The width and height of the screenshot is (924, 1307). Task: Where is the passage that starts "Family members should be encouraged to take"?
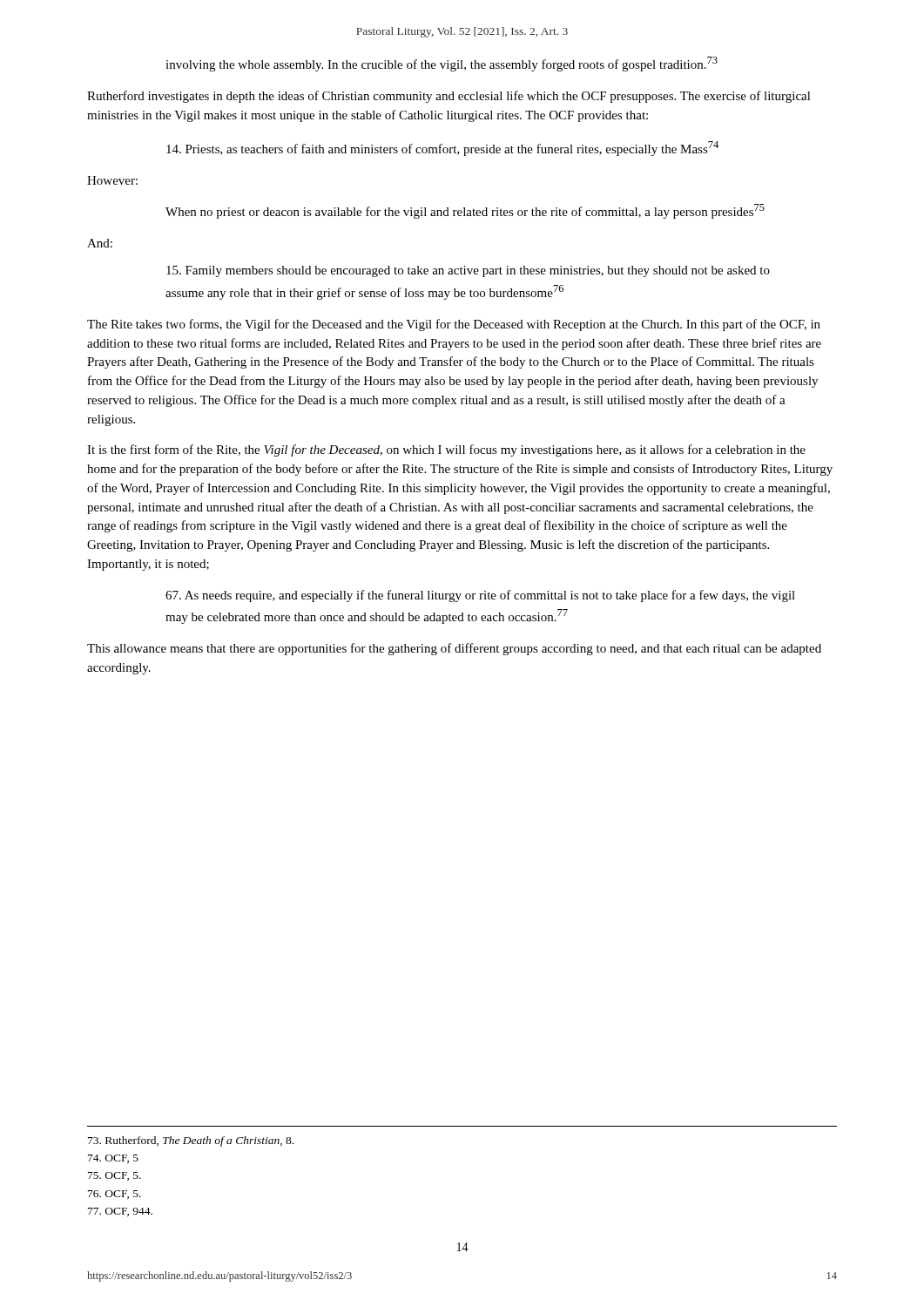(x=484, y=282)
